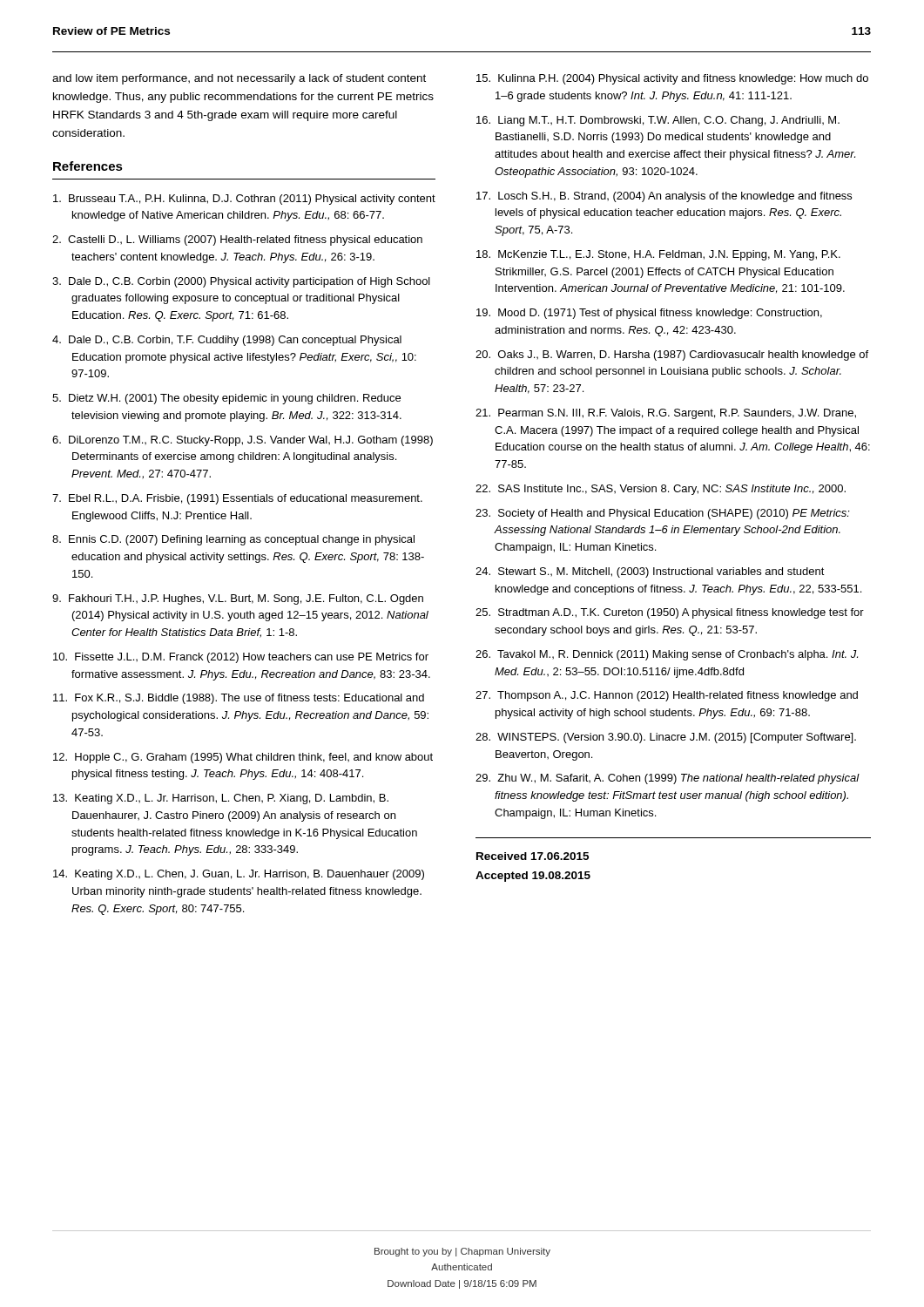Viewport: 924px width, 1307px height.
Task: Find the block on this page that starts "12. Hopple C., G. Graham (1995) What"
Action: [x=243, y=765]
